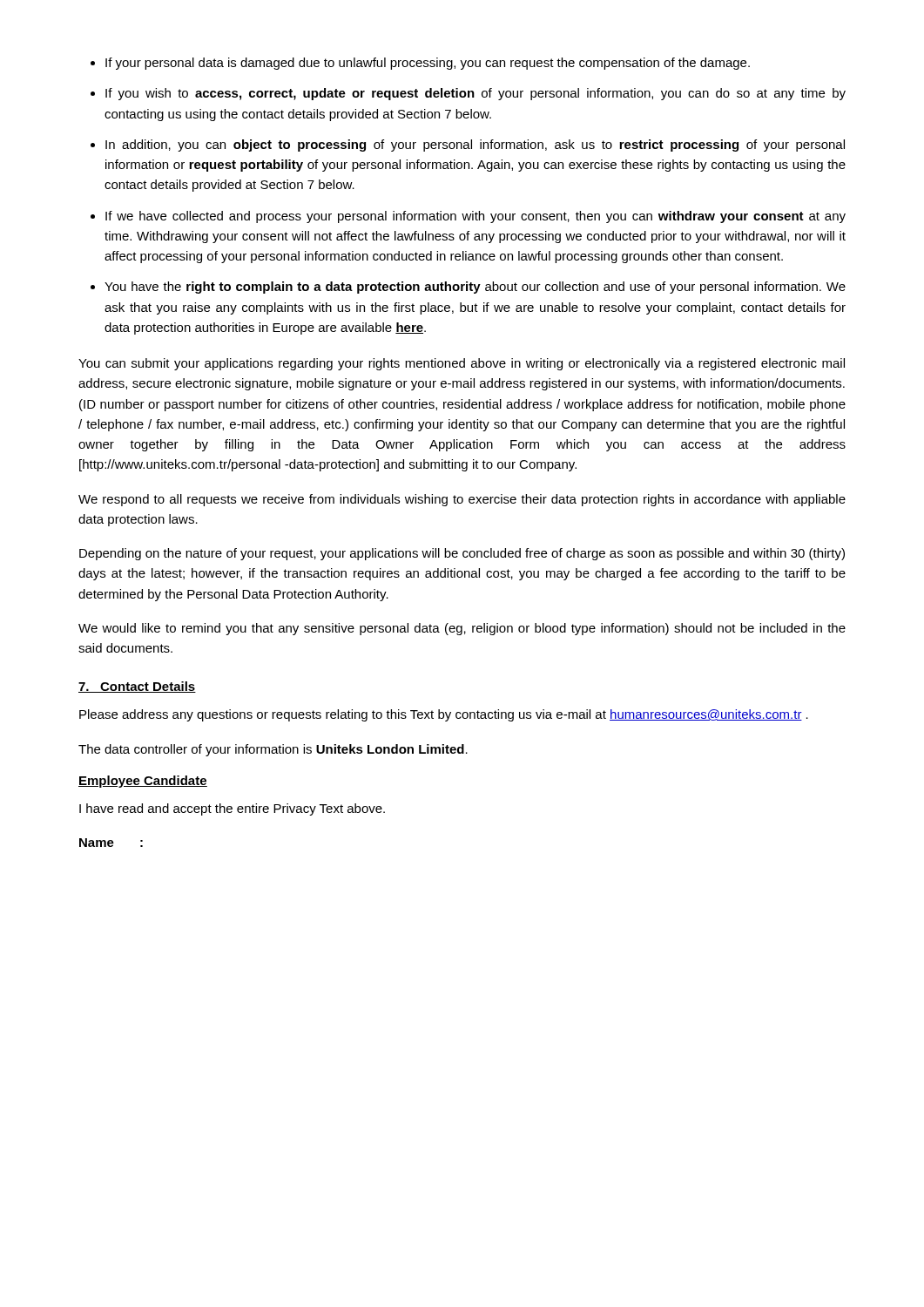Click on the text block starting "If your personal data is"
924x1307 pixels.
click(428, 62)
